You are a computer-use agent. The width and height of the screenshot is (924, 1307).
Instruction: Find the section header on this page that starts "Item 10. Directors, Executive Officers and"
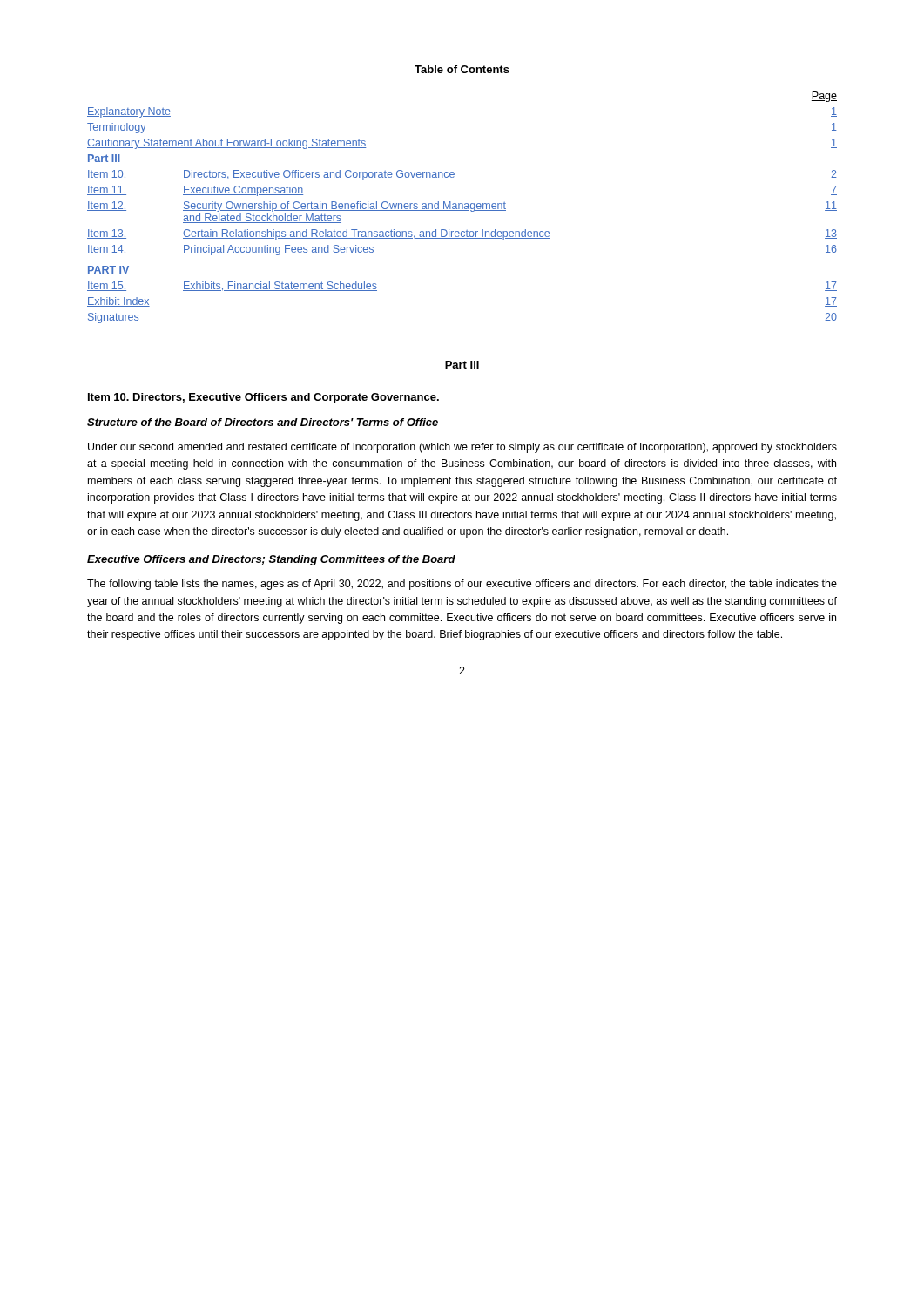[x=263, y=397]
